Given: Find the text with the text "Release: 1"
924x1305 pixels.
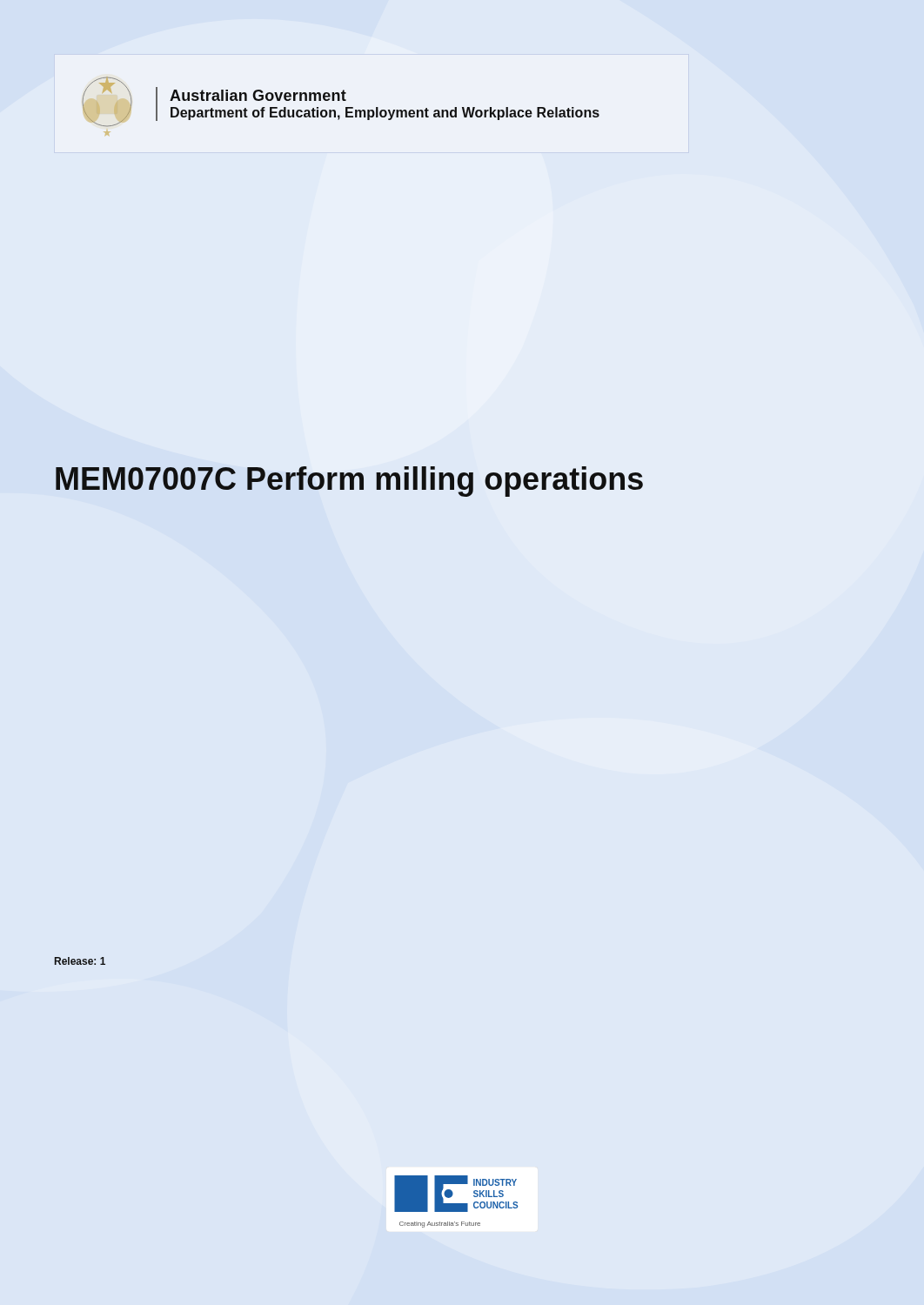Looking at the screenshot, I should tap(80, 961).
